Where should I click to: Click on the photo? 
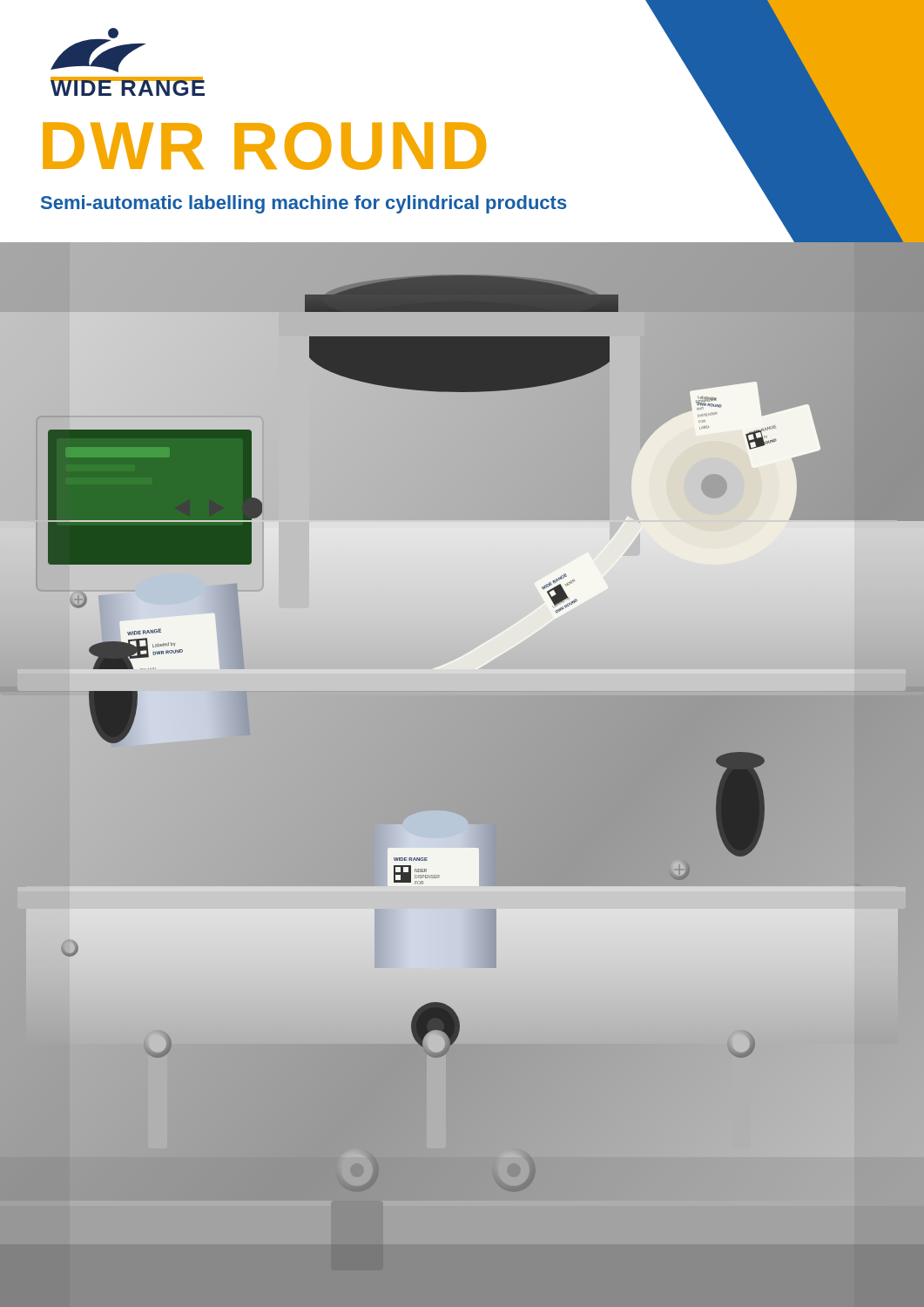(462, 775)
